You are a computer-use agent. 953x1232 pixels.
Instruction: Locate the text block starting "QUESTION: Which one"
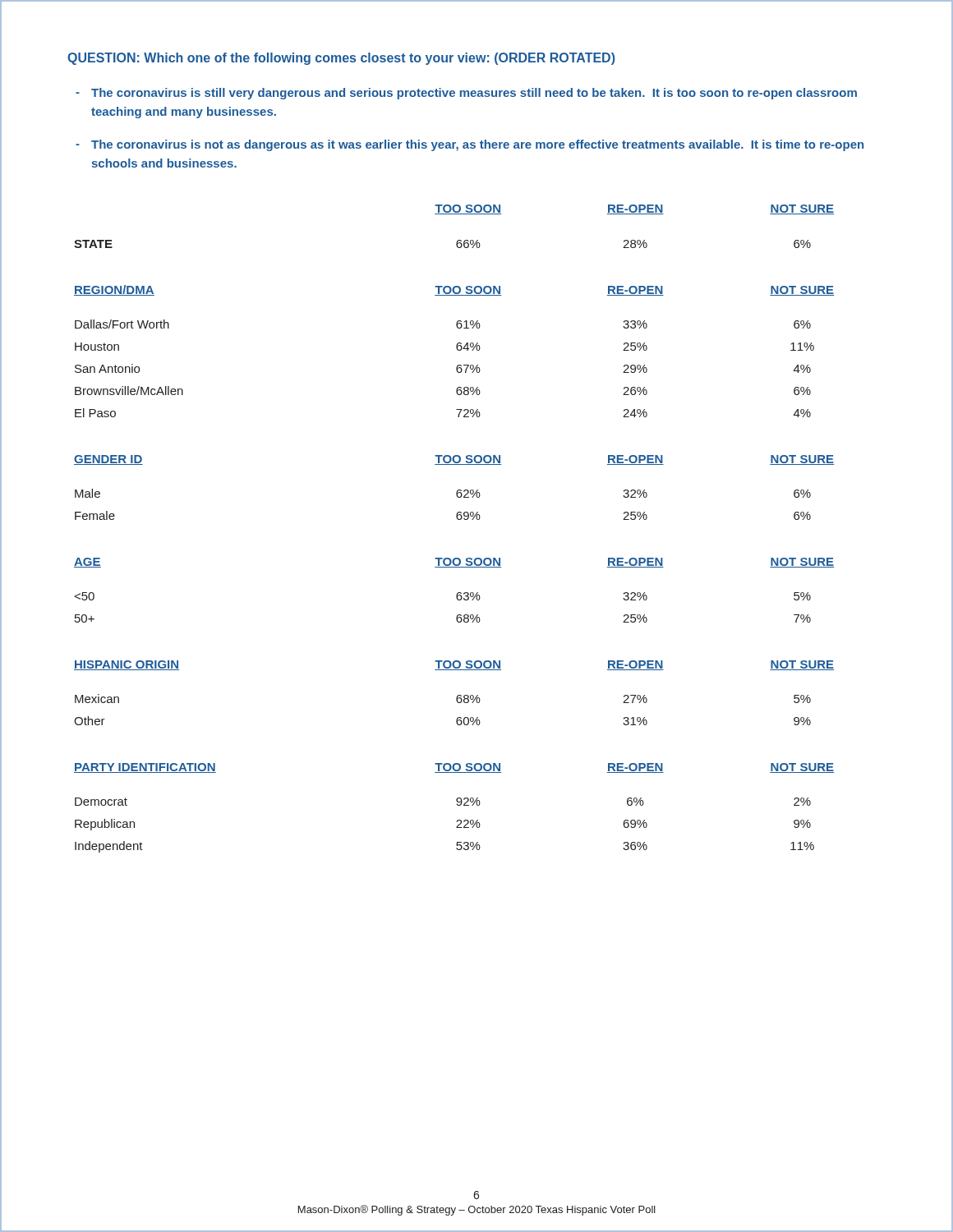pyautogui.click(x=341, y=58)
